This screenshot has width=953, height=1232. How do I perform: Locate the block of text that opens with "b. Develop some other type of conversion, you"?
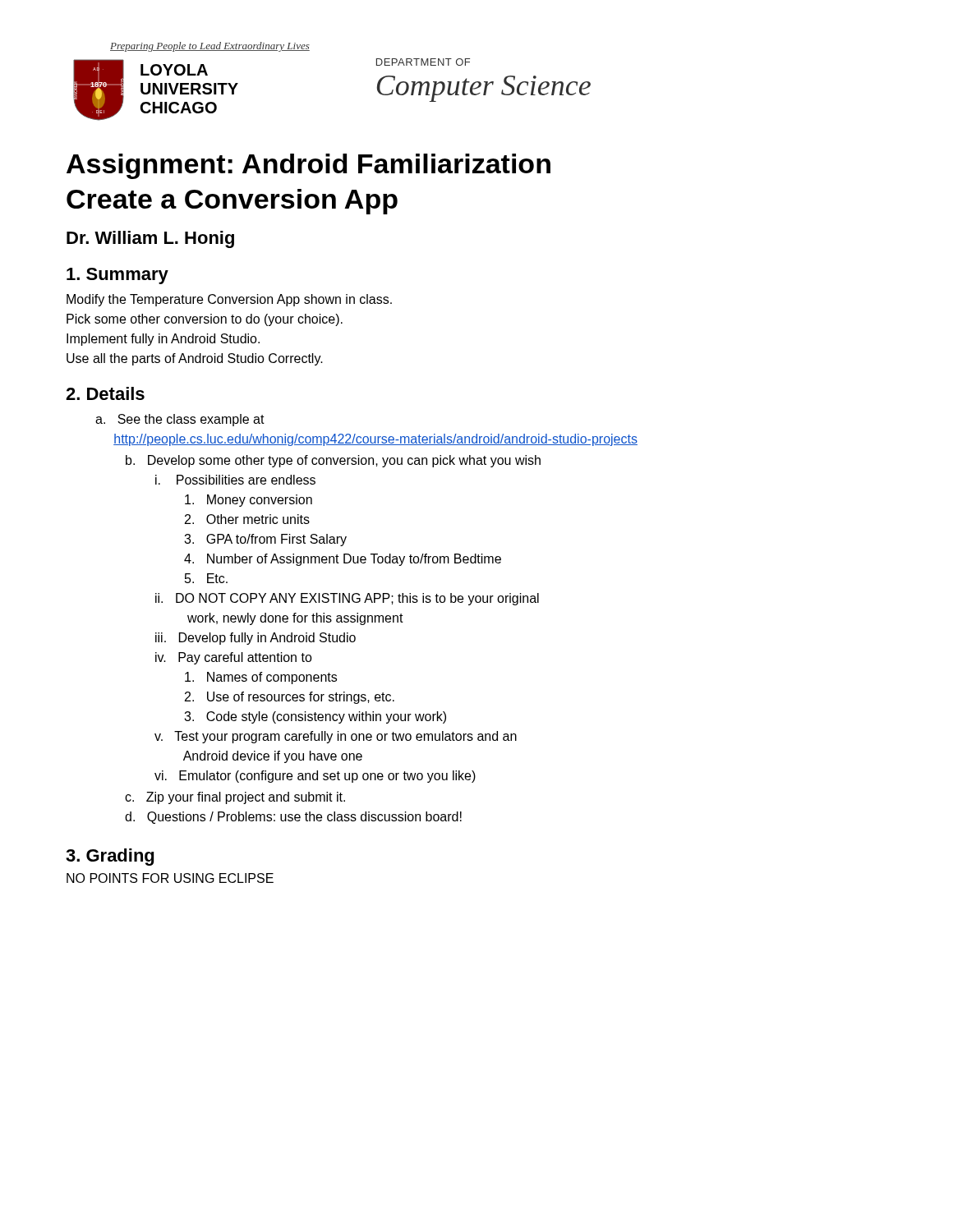(x=333, y=460)
